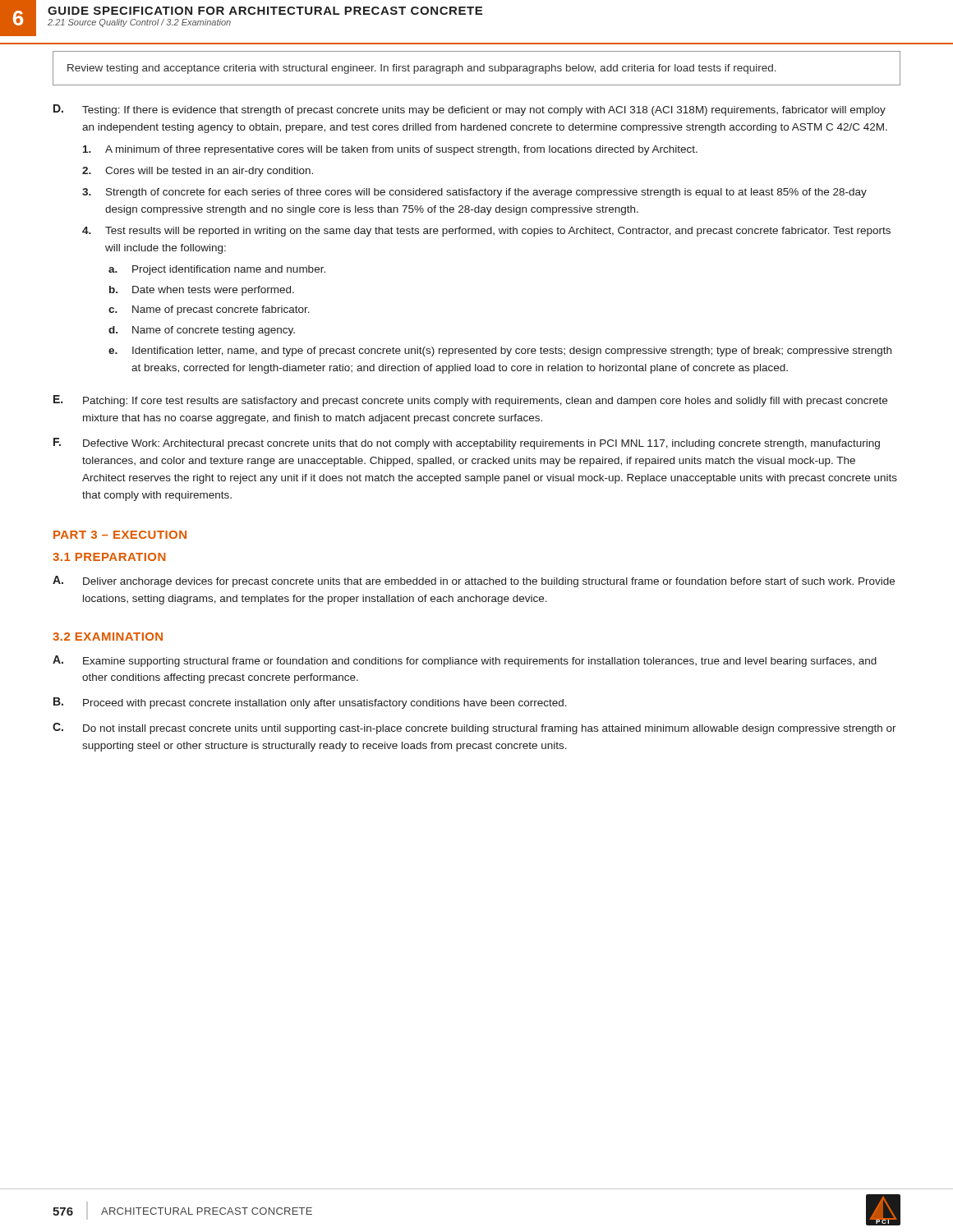
Task: Click where it says "Part 3 – Execution"
Action: [120, 534]
